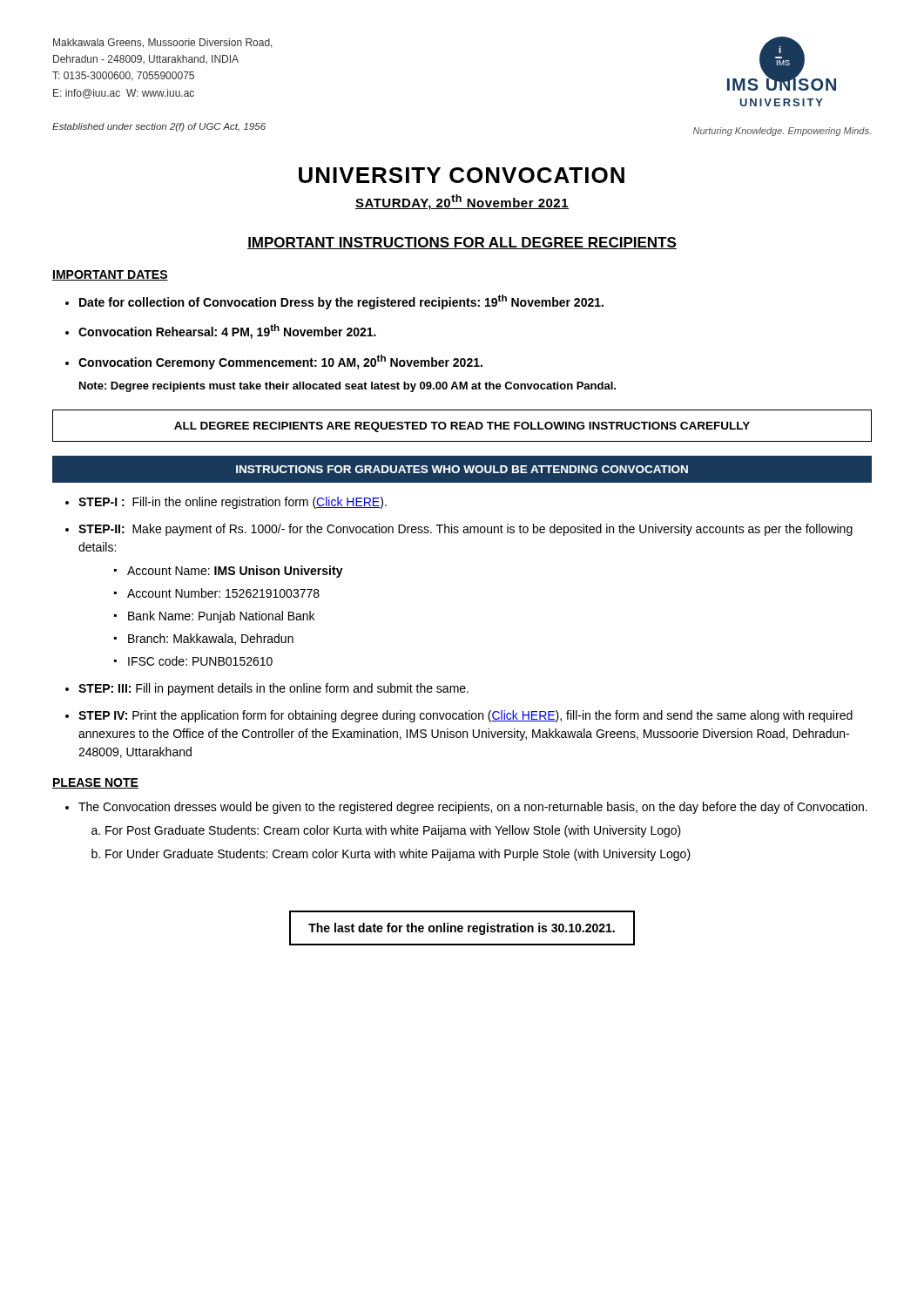Locate the section header that reads "INSTRUCTIONS FOR GRADUATES"
924x1307 pixels.
(462, 470)
